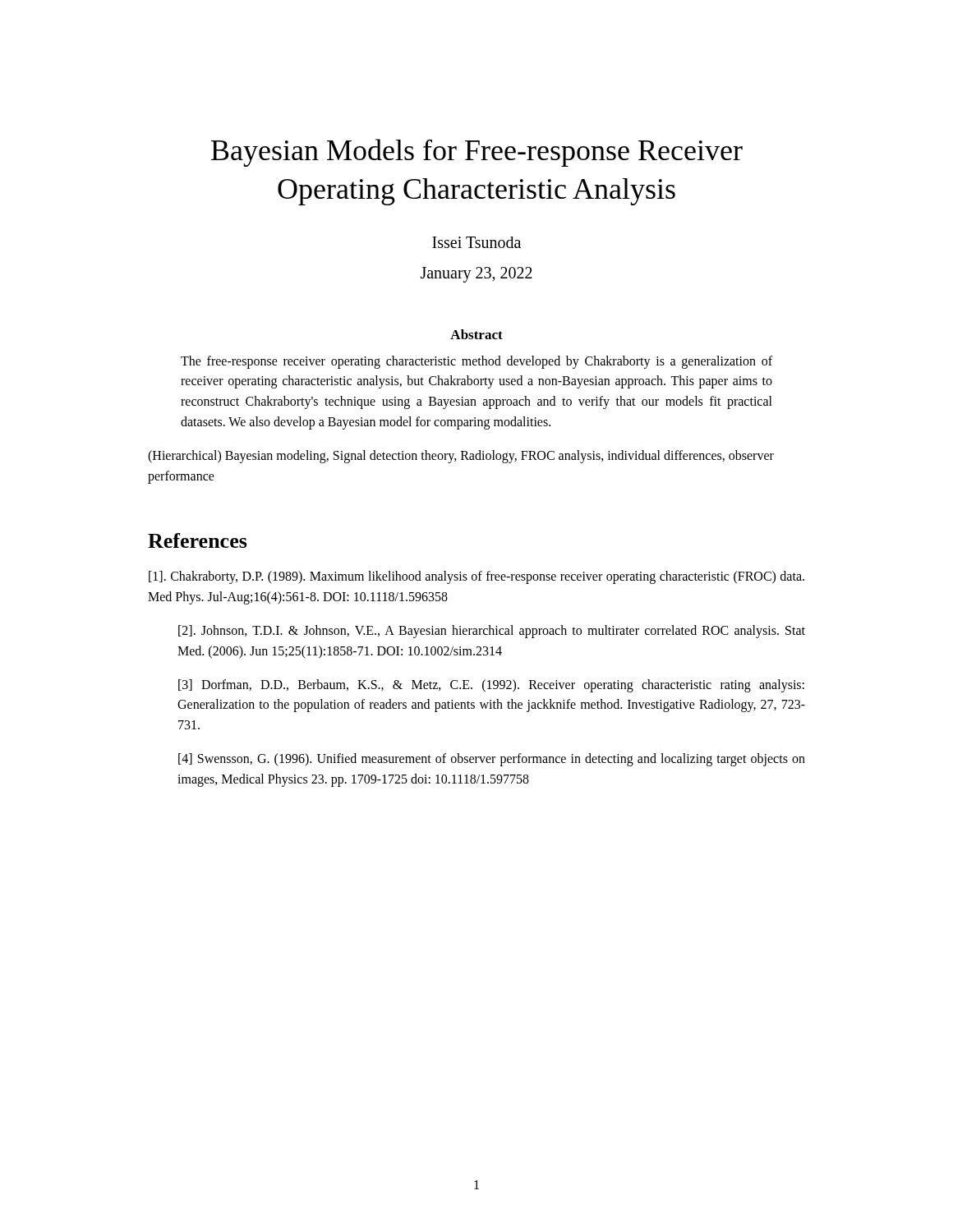Find the text block starting "[2]. Johnson, T.D.I. &"

(x=476, y=641)
